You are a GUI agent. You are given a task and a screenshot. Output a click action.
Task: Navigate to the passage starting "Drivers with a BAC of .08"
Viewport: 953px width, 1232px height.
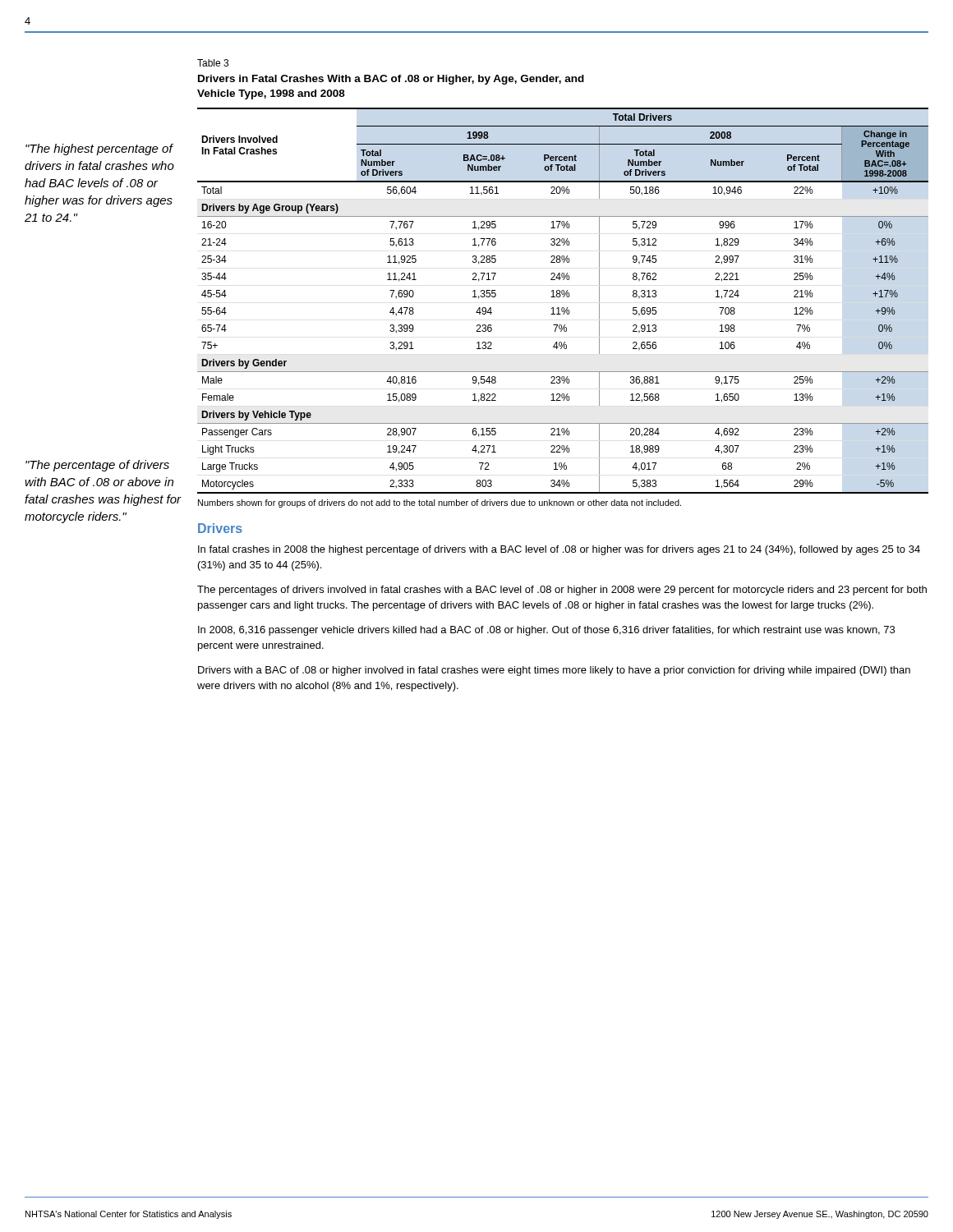tap(554, 678)
